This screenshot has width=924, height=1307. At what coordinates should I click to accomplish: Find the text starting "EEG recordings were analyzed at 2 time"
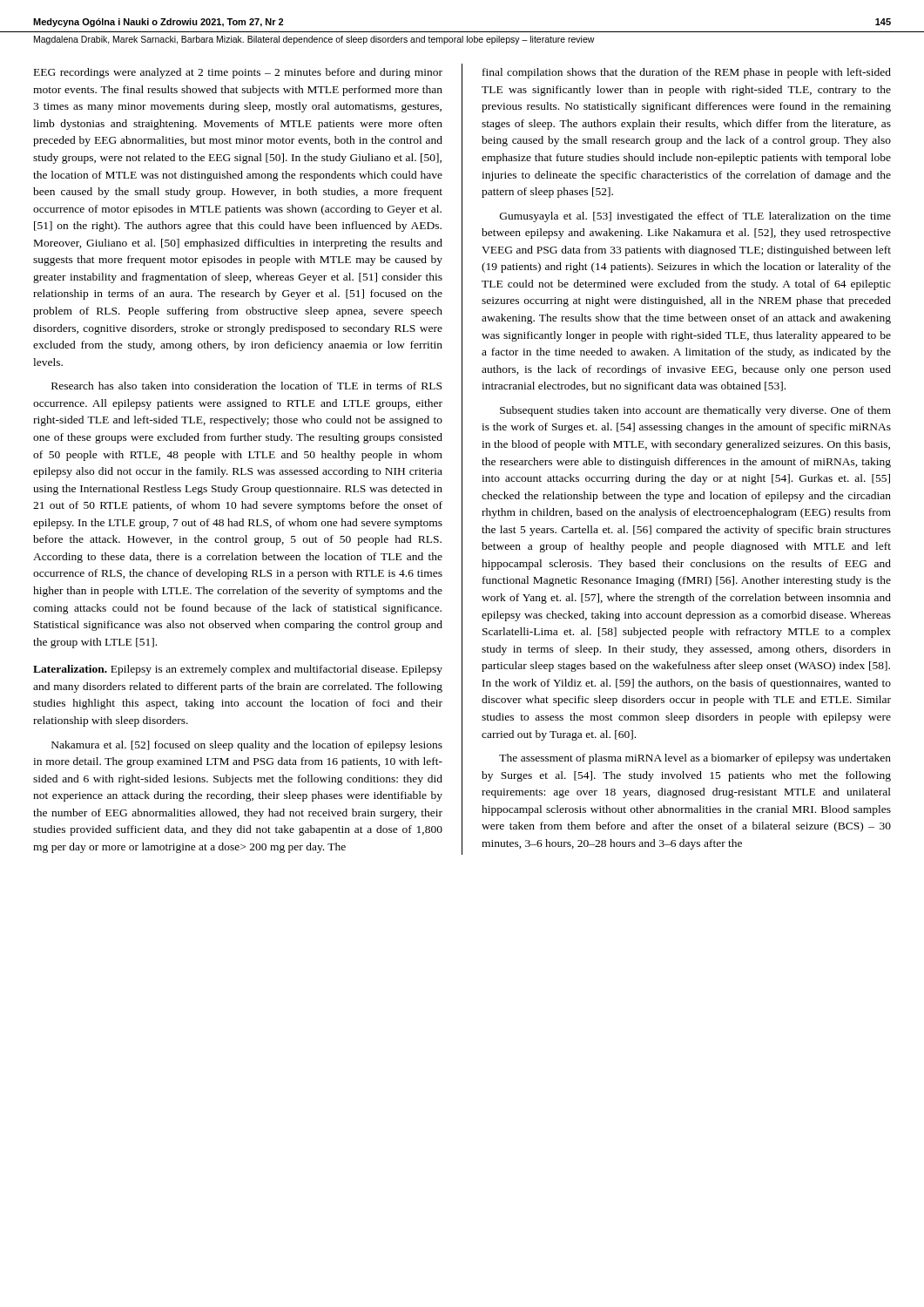[x=238, y=217]
